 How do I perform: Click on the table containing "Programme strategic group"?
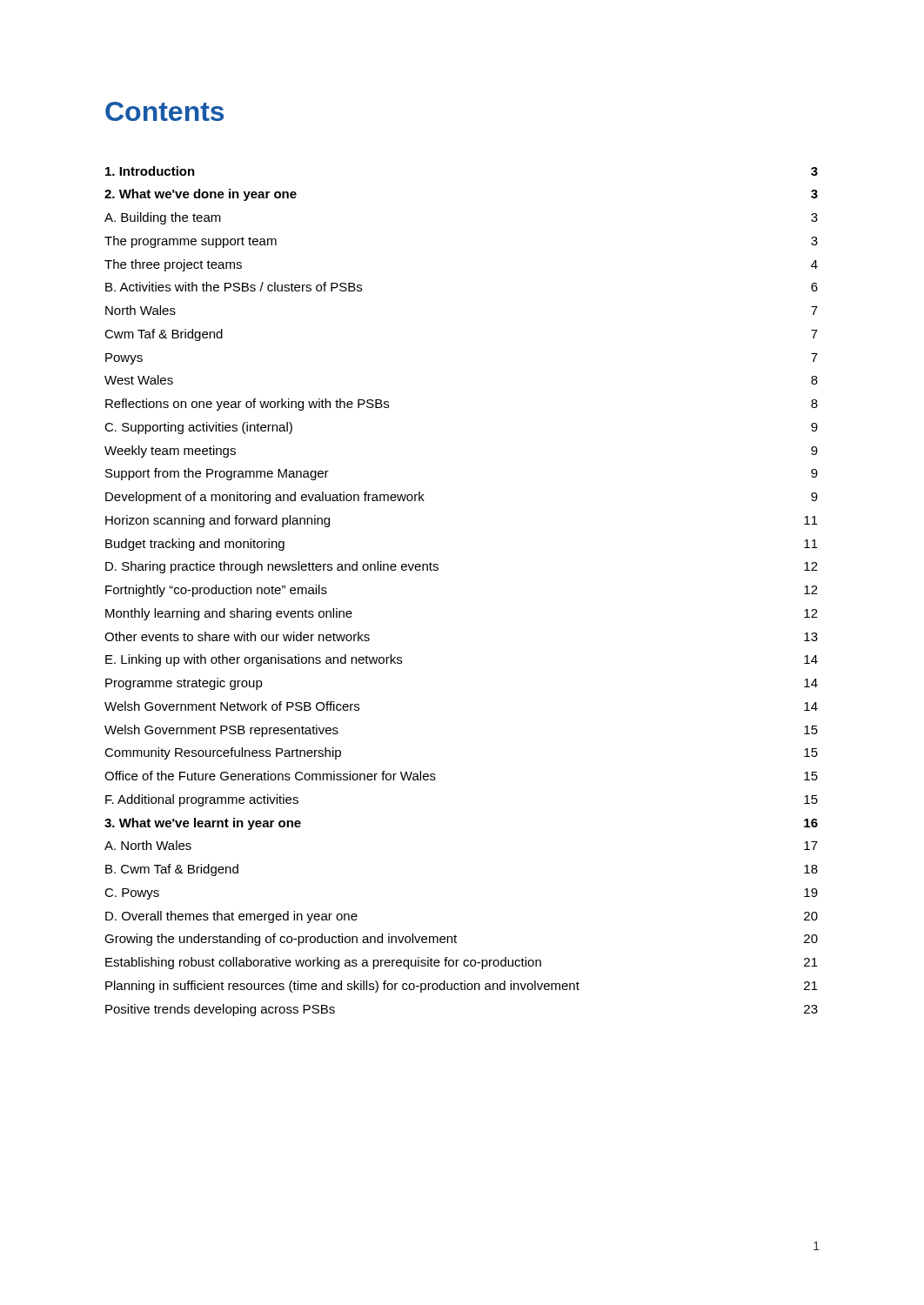tap(461, 590)
